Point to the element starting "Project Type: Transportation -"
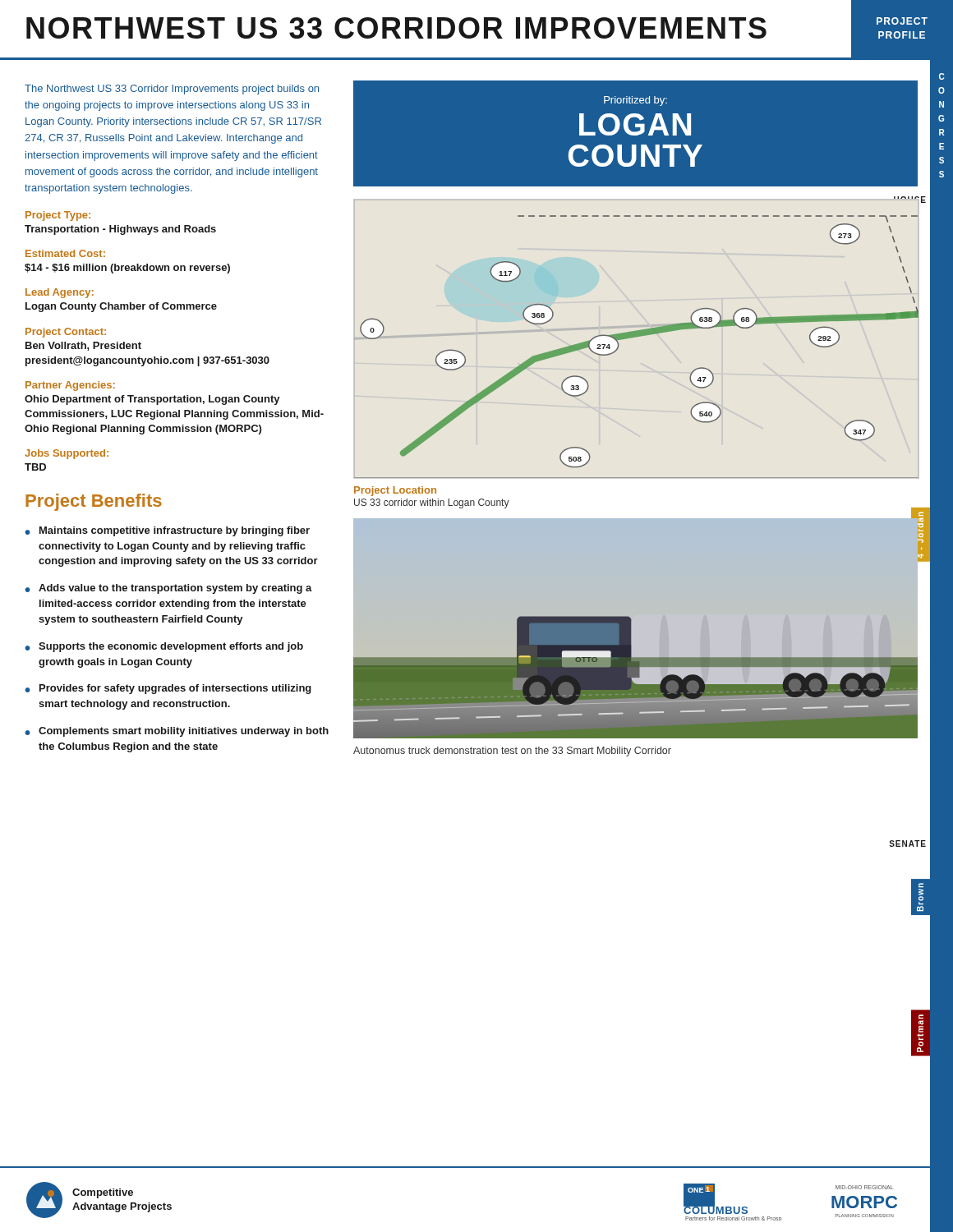Screen dimensions: 1232x953 click(x=179, y=223)
